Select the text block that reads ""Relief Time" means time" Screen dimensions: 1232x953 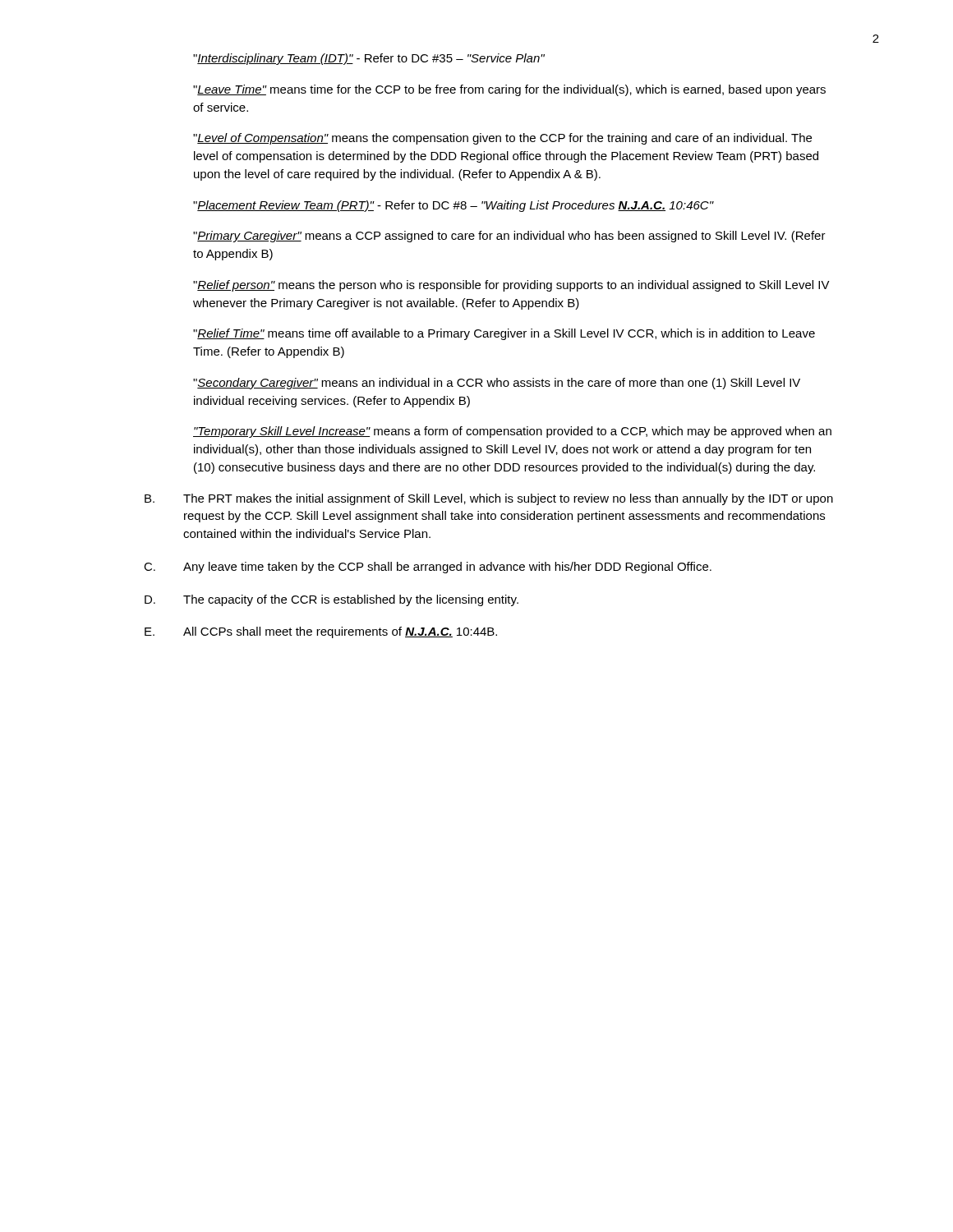click(504, 342)
